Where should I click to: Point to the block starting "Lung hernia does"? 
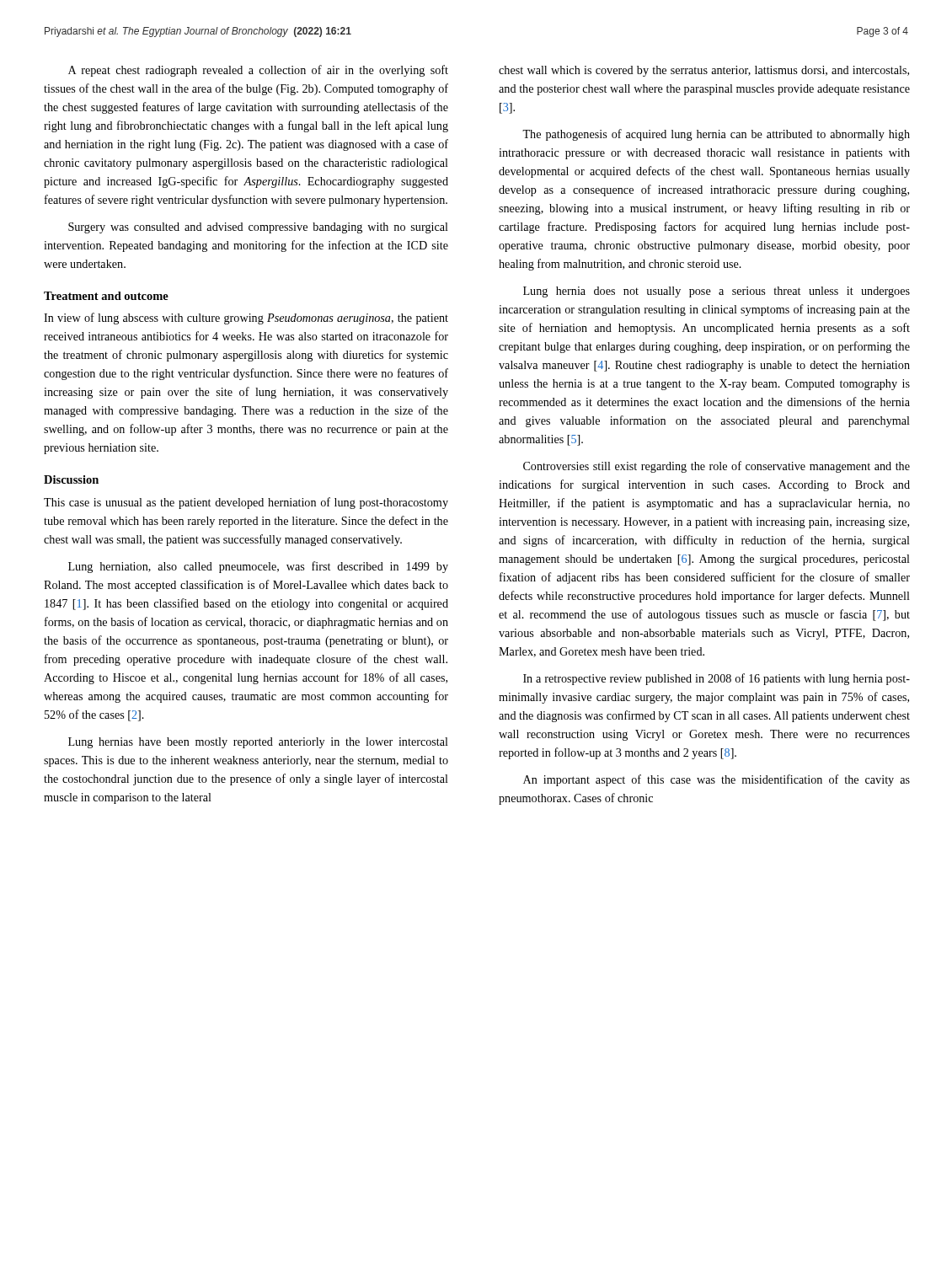(704, 365)
